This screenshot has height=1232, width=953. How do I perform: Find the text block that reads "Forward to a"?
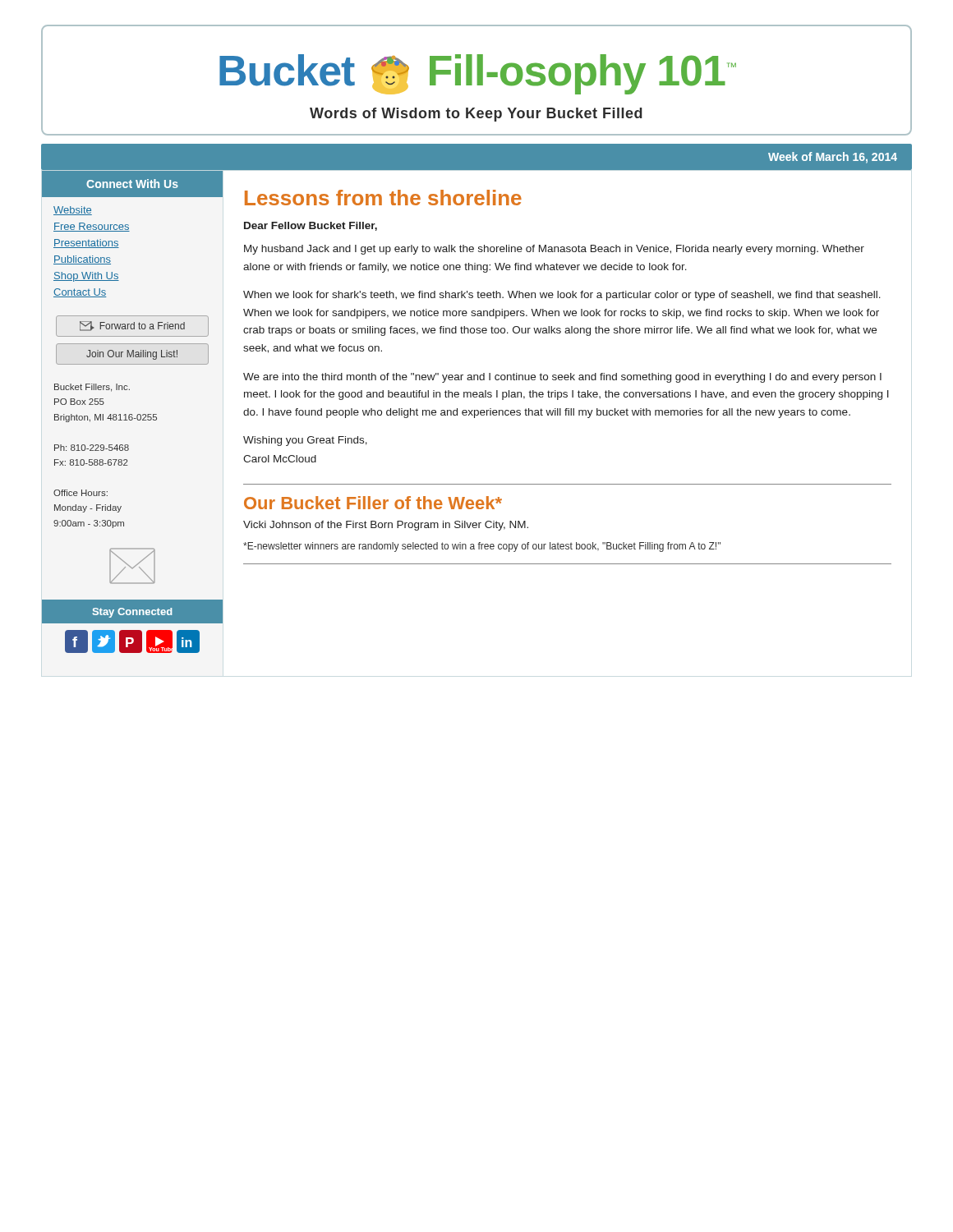coord(132,326)
